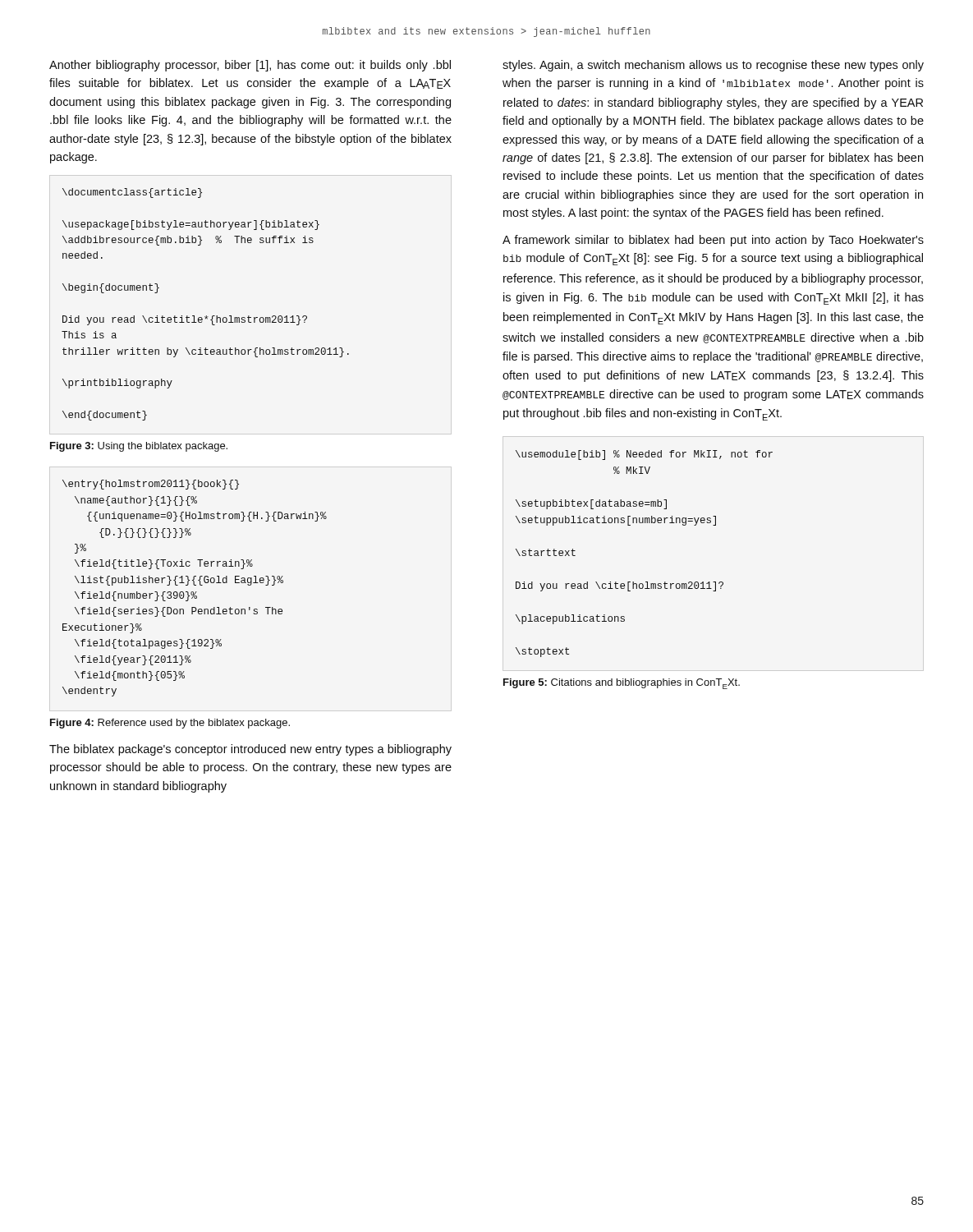Viewport: 973px width, 1232px height.
Task: Click on the region starting "Figure 4: Reference used"
Action: [x=170, y=722]
